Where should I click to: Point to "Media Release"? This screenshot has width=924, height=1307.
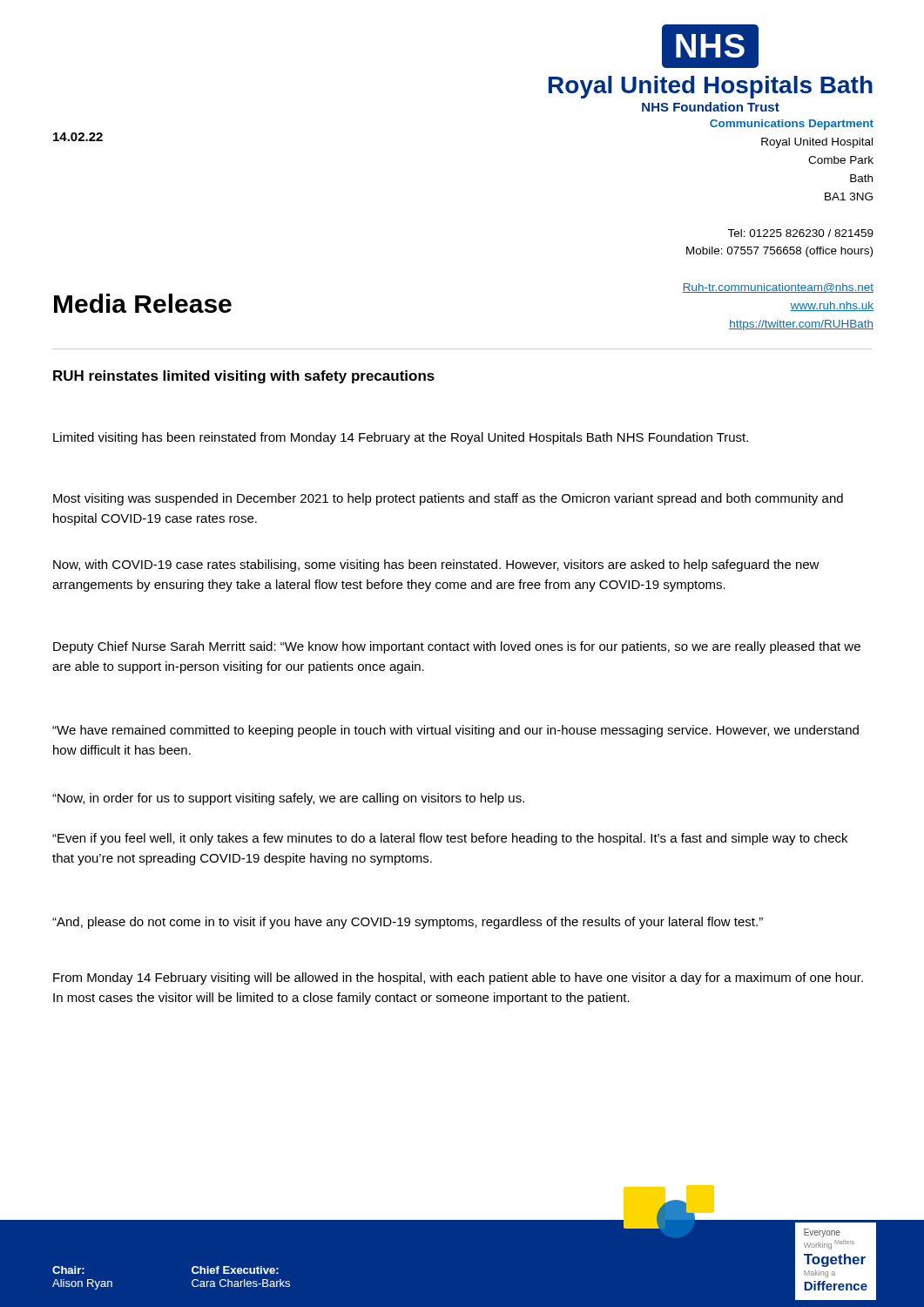click(x=142, y=304)
